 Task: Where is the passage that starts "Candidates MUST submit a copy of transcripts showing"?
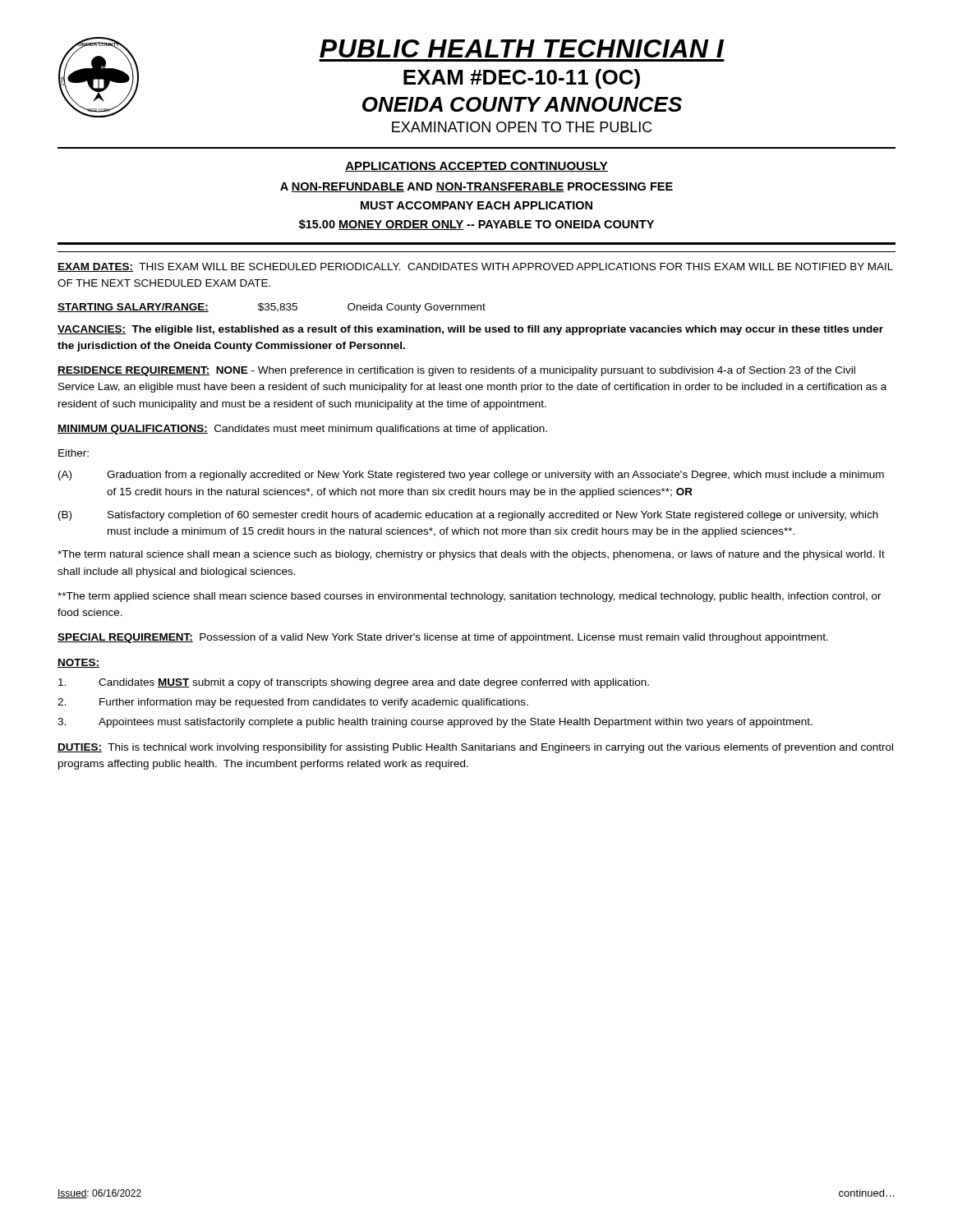[476, 683]
